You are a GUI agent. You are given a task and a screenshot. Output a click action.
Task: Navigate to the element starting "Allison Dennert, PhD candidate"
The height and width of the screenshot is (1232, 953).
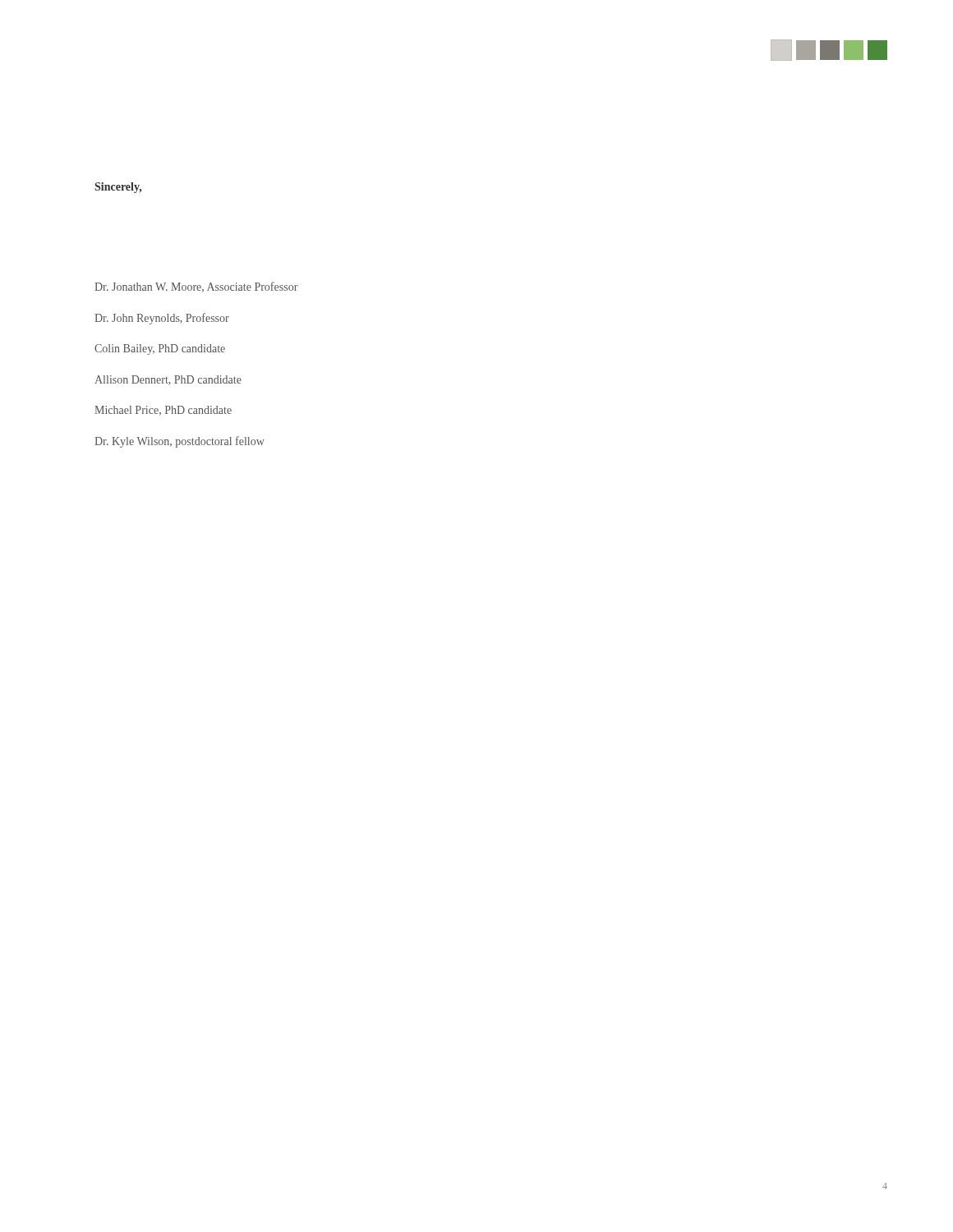[x=168, y=380]
